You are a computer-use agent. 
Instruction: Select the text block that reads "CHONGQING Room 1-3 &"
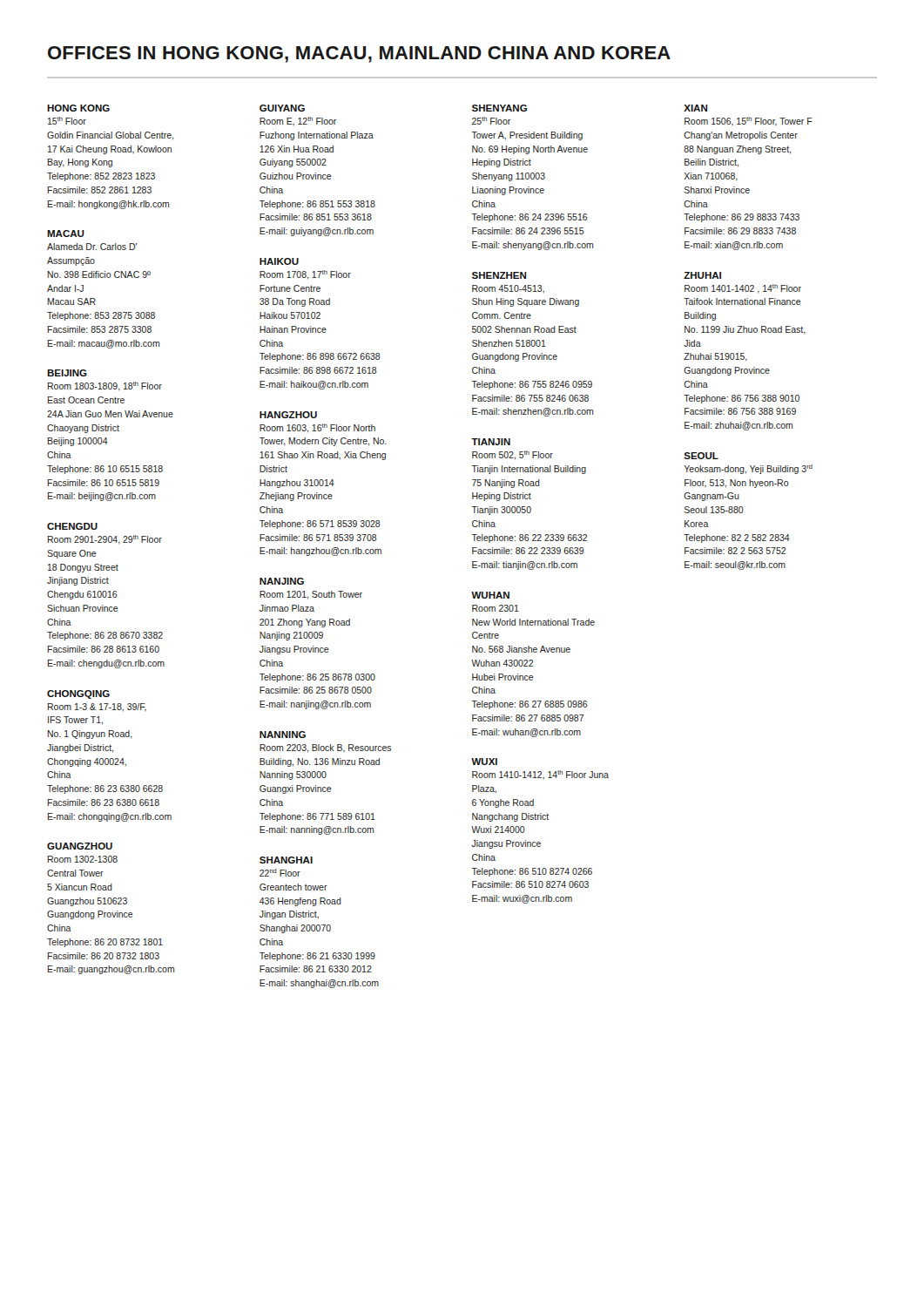point(78,694)
